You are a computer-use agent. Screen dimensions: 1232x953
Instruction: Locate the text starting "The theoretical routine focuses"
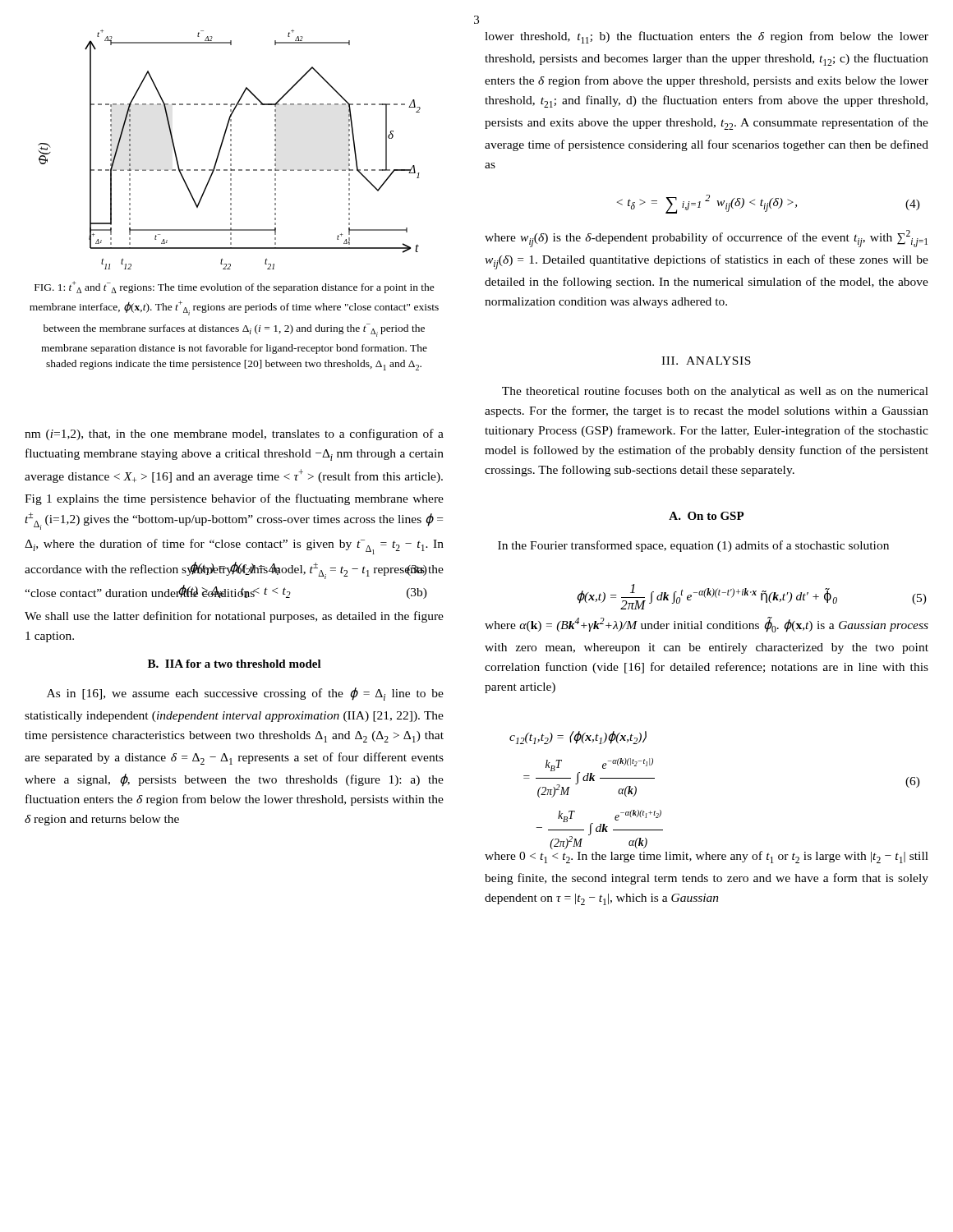pyautogui.click(x=707, y=430)
